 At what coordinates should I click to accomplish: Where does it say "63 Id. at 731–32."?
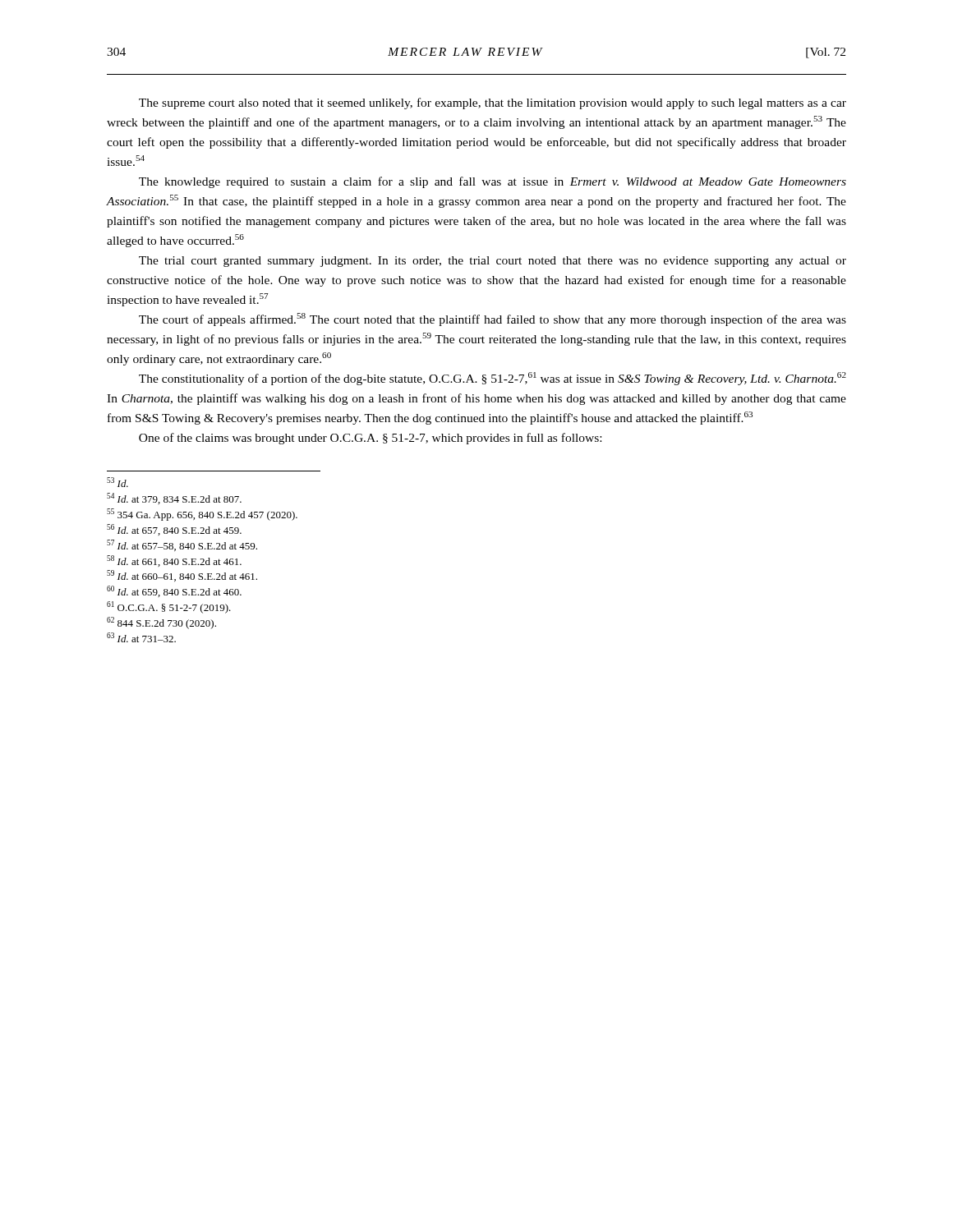coord(141,637)
